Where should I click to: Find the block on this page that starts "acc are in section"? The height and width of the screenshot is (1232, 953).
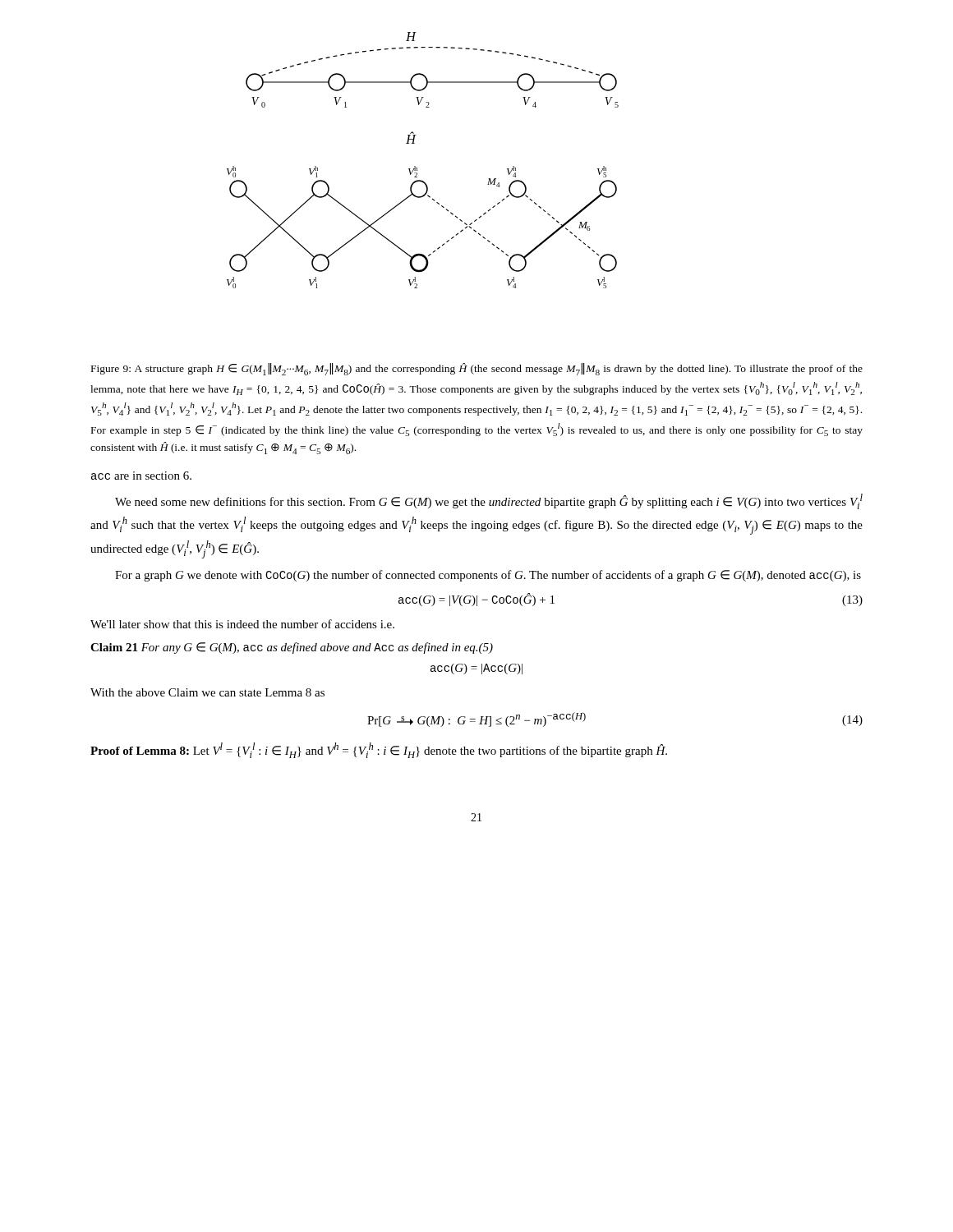[x=141, y=476]
